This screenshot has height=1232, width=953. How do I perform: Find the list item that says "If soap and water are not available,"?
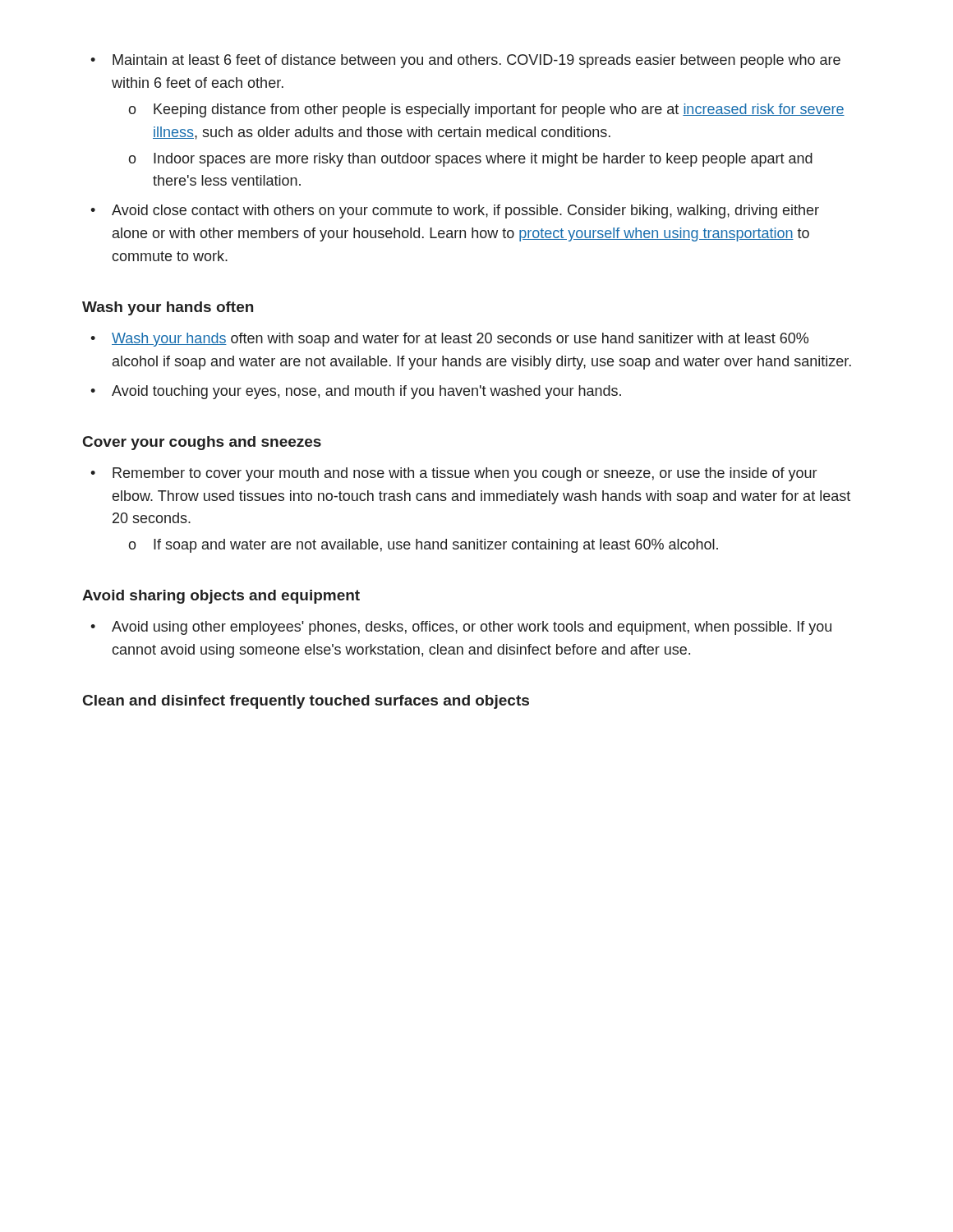coord(436,545)
